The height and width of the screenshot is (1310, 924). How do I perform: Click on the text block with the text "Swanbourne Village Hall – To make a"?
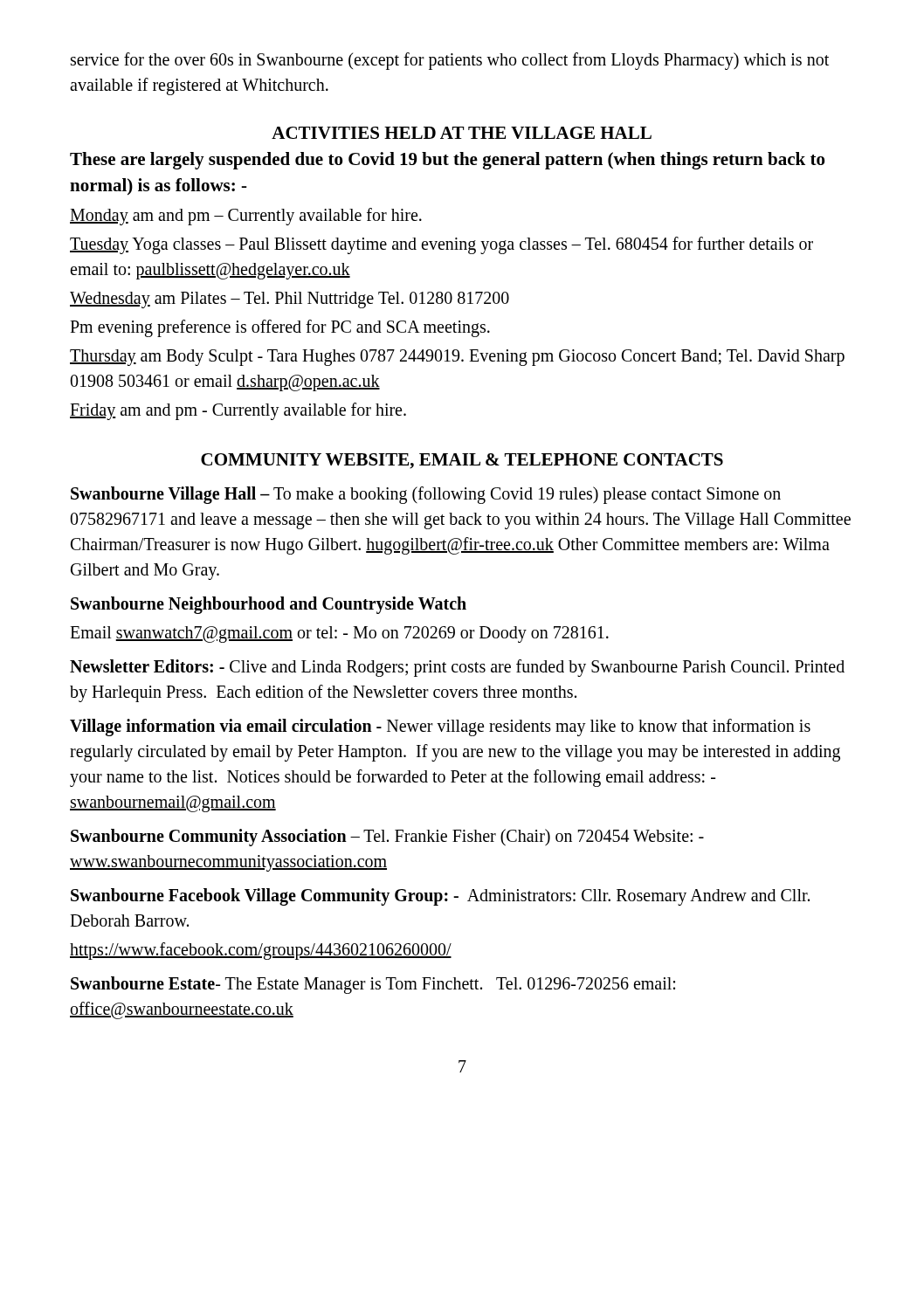pyautogui.click(x=460, y=531)
